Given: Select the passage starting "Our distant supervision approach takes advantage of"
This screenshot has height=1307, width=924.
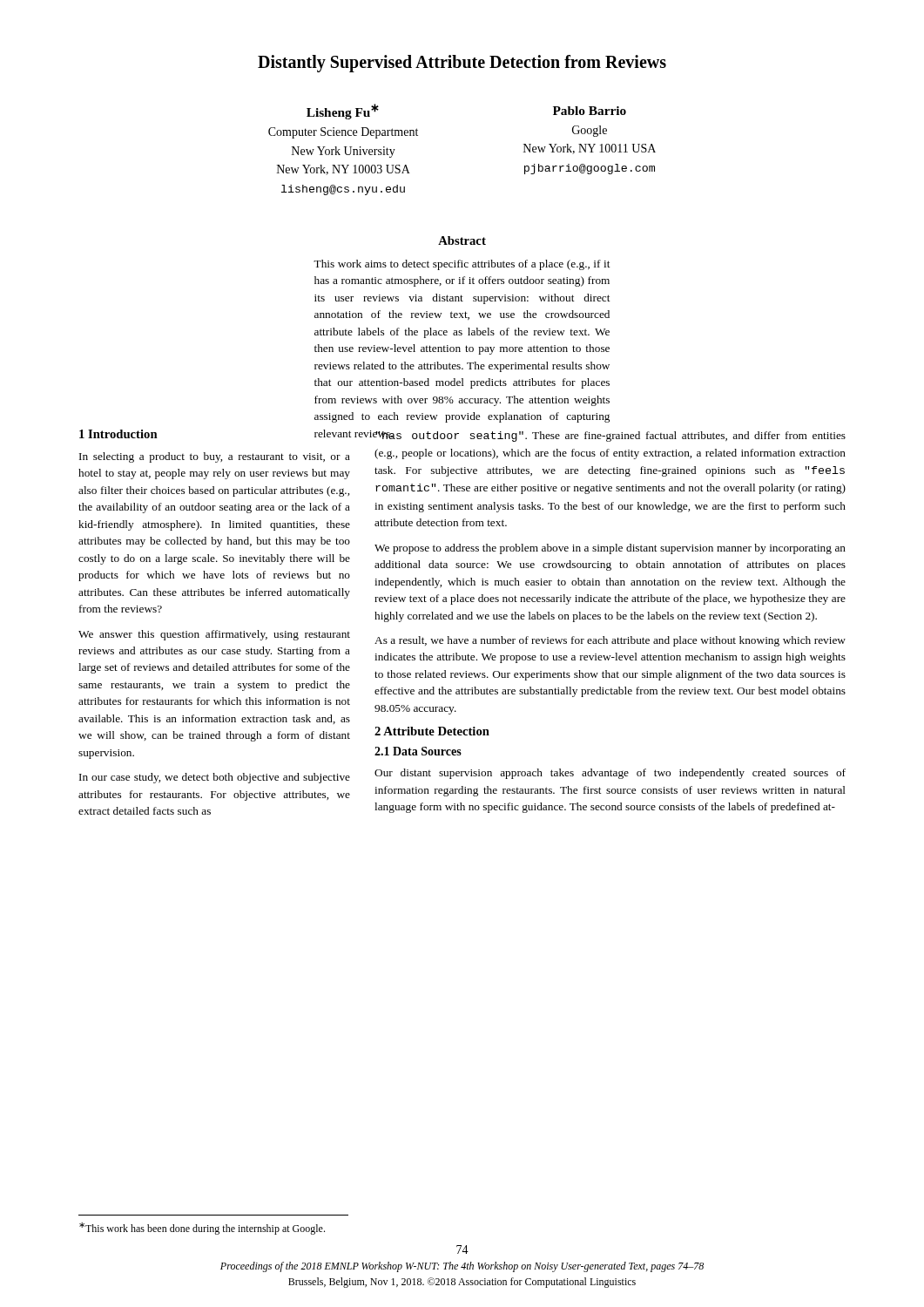Looking at the screenshot, I should click(610, 790).
